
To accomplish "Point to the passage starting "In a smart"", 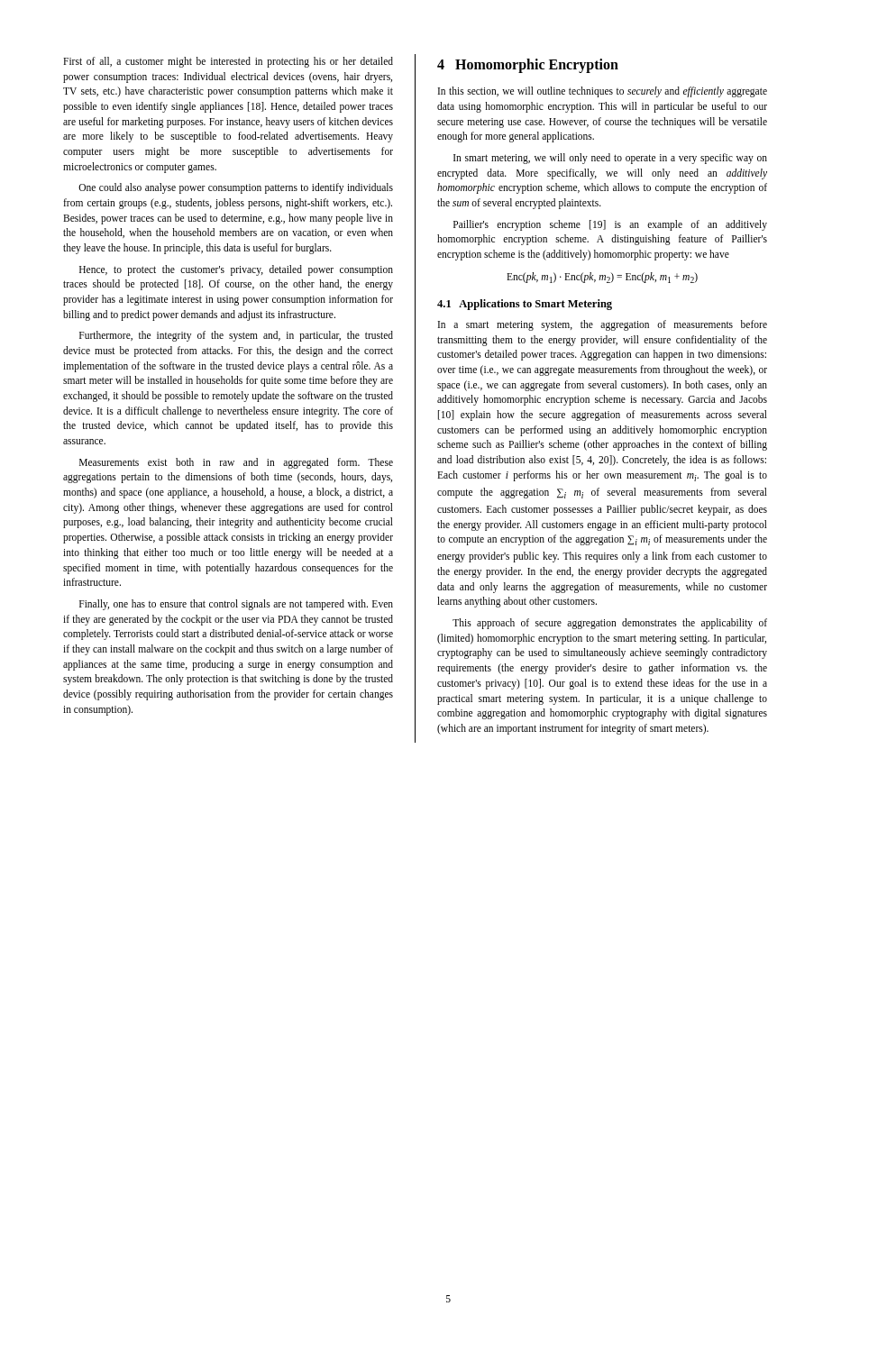I will pyautogui.click(x=602, y=463).
